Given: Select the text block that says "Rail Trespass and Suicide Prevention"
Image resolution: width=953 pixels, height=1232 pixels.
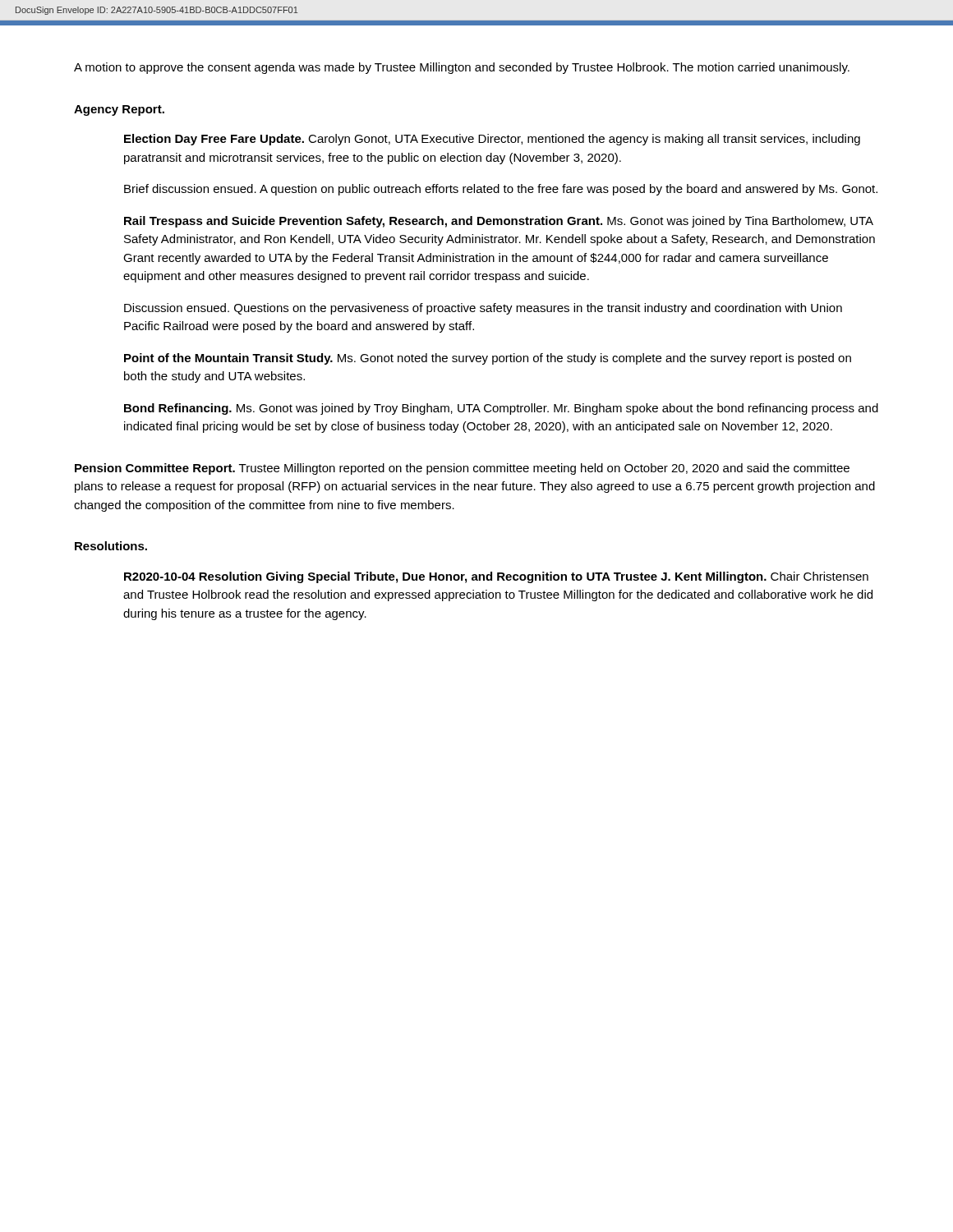Looking at the screenshot, I should [499, 248].
